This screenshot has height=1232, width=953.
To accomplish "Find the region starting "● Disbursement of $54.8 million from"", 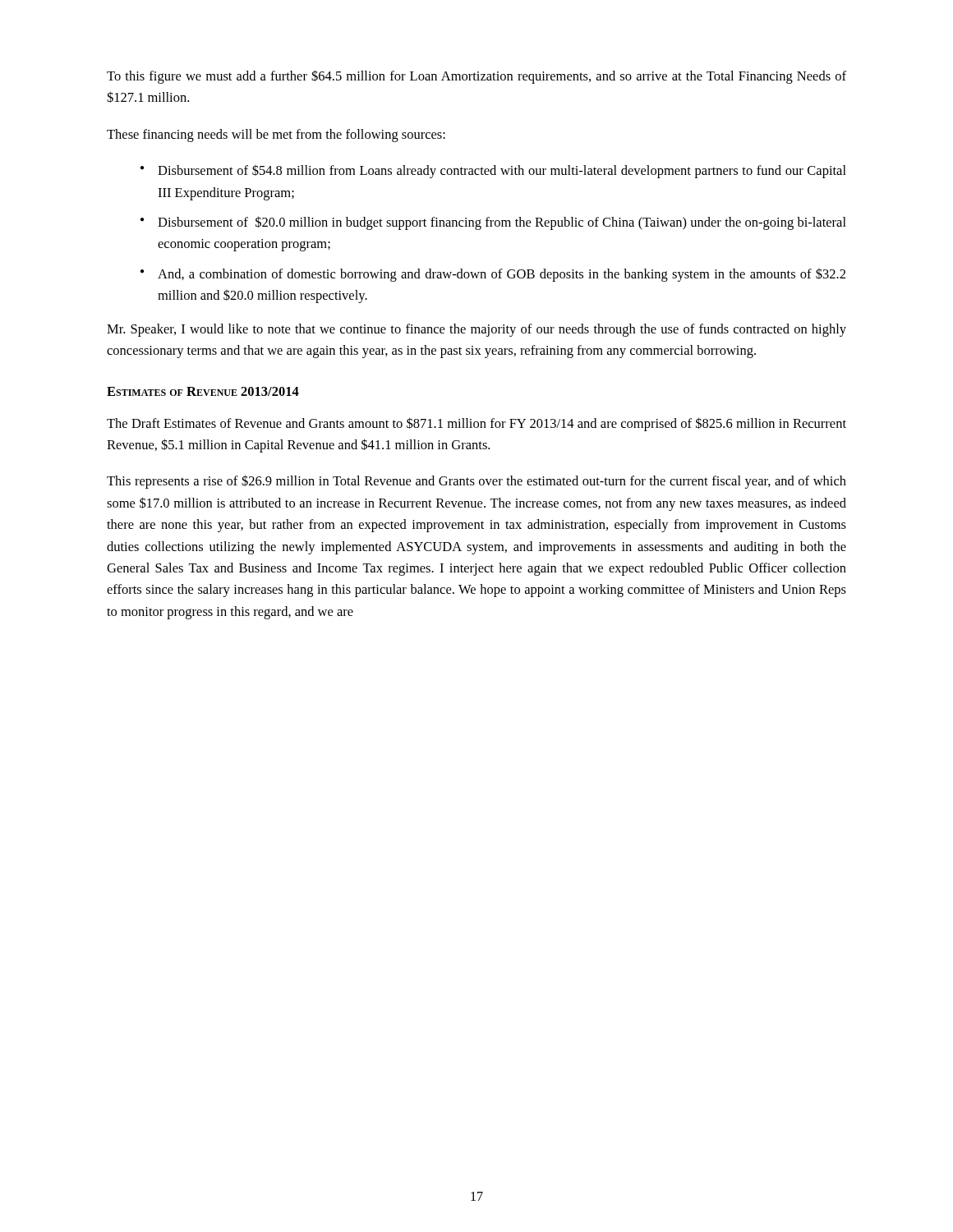I will pos(493,182).
